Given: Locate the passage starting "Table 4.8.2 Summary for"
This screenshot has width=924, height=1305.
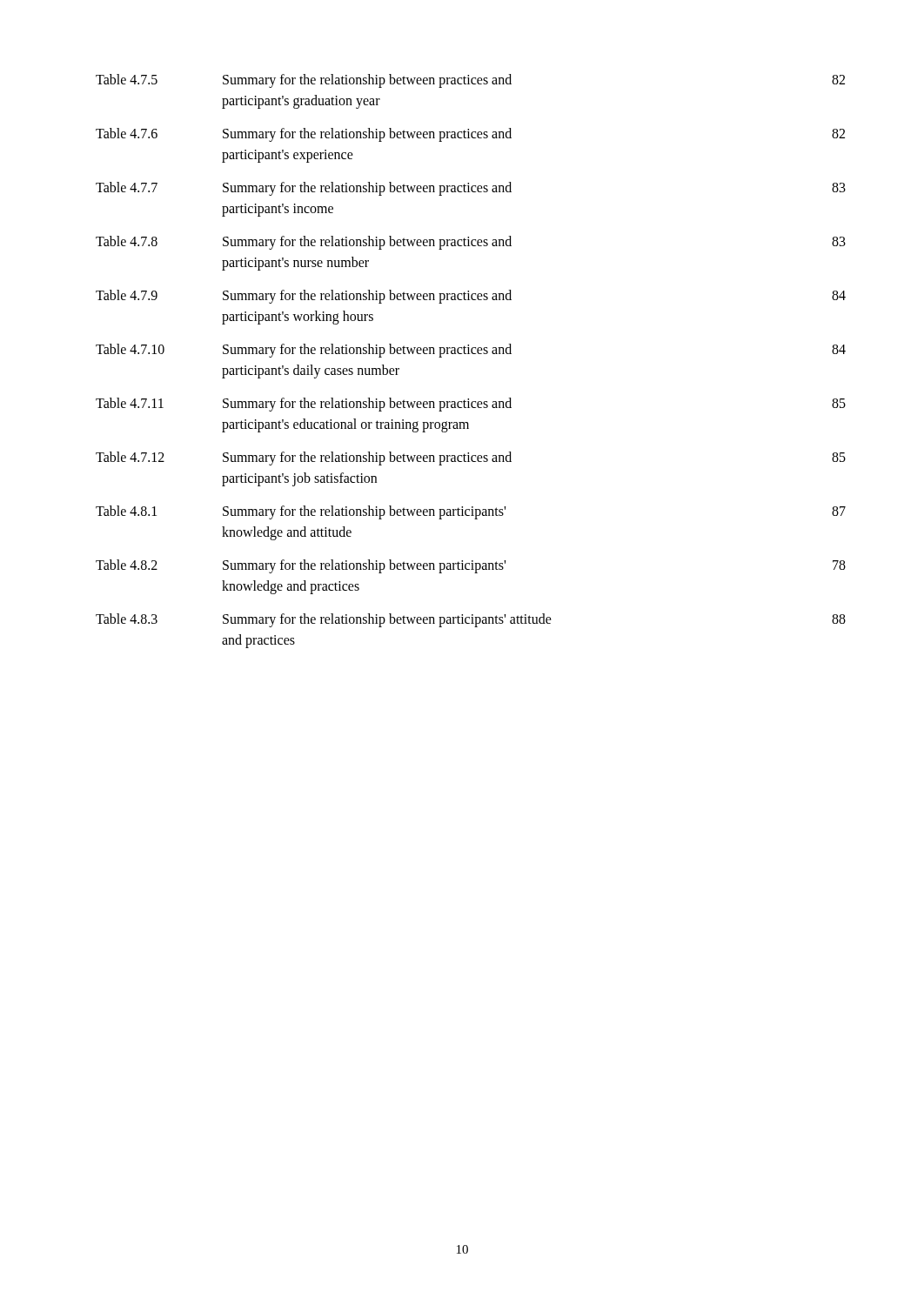Looking at the screenshot, I should [x=471, y=576].
